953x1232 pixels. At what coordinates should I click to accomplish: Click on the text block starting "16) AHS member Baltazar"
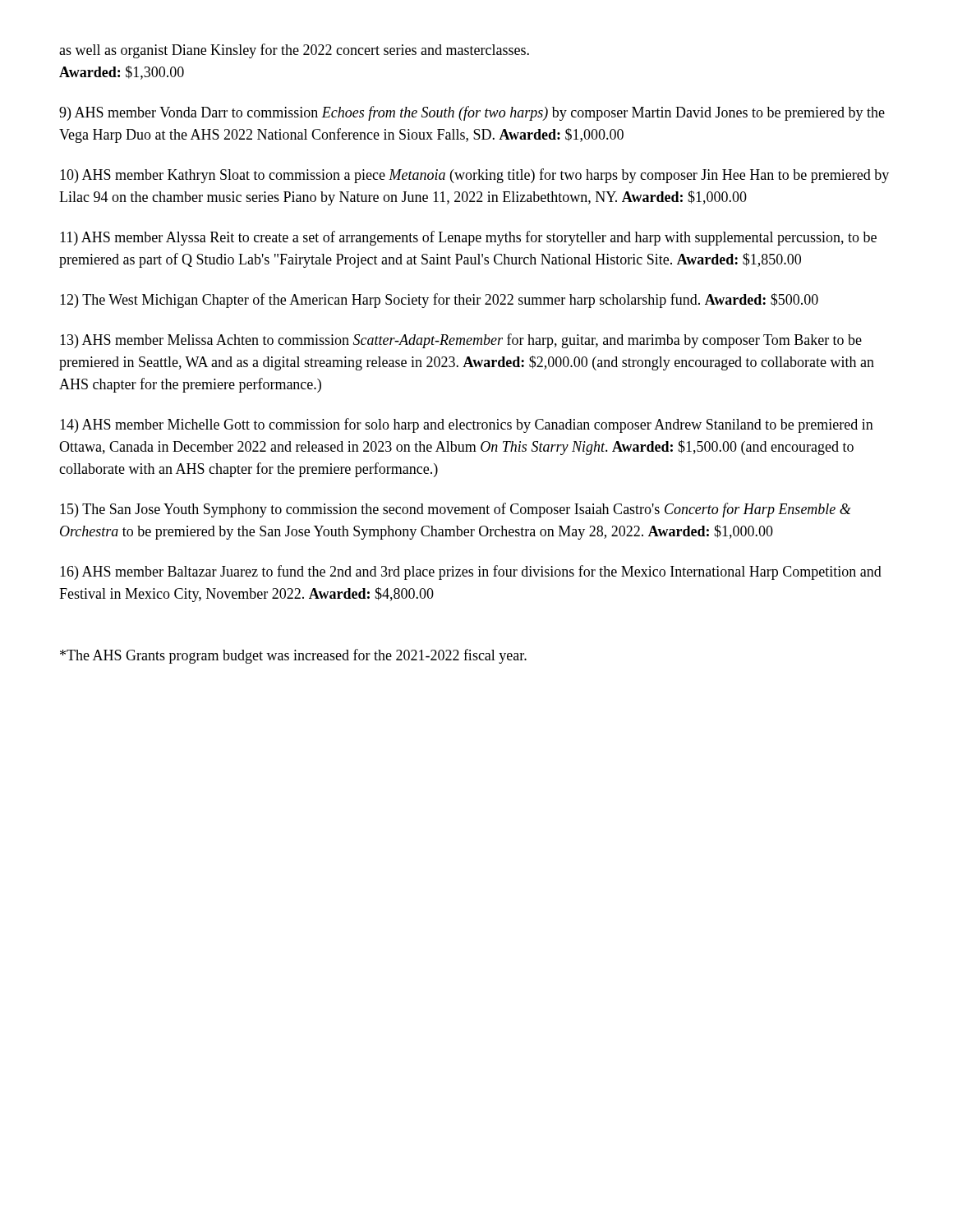tap(470, 583)
